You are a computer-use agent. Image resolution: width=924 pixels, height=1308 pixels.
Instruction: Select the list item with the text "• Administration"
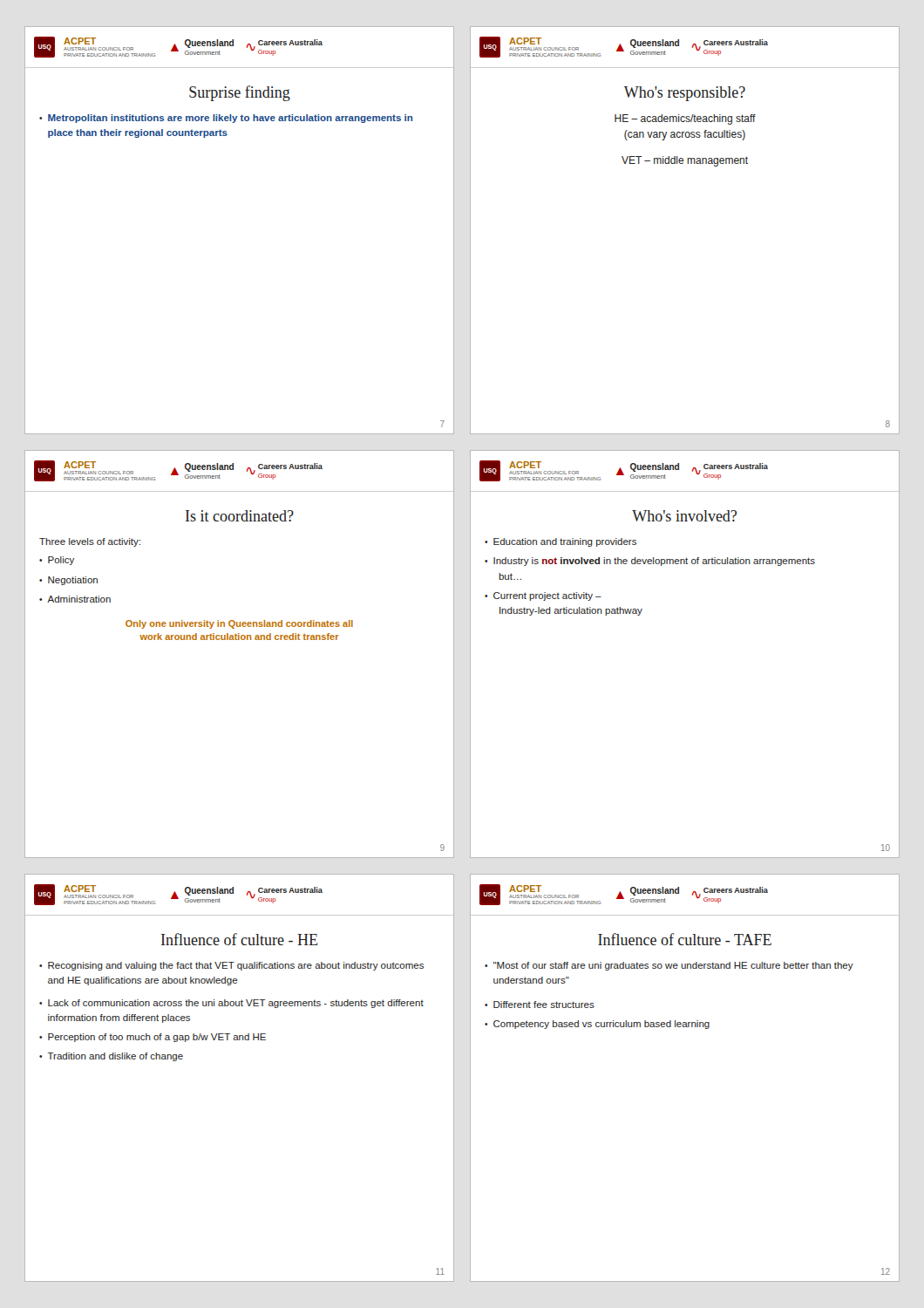click(x=75, y=599)
